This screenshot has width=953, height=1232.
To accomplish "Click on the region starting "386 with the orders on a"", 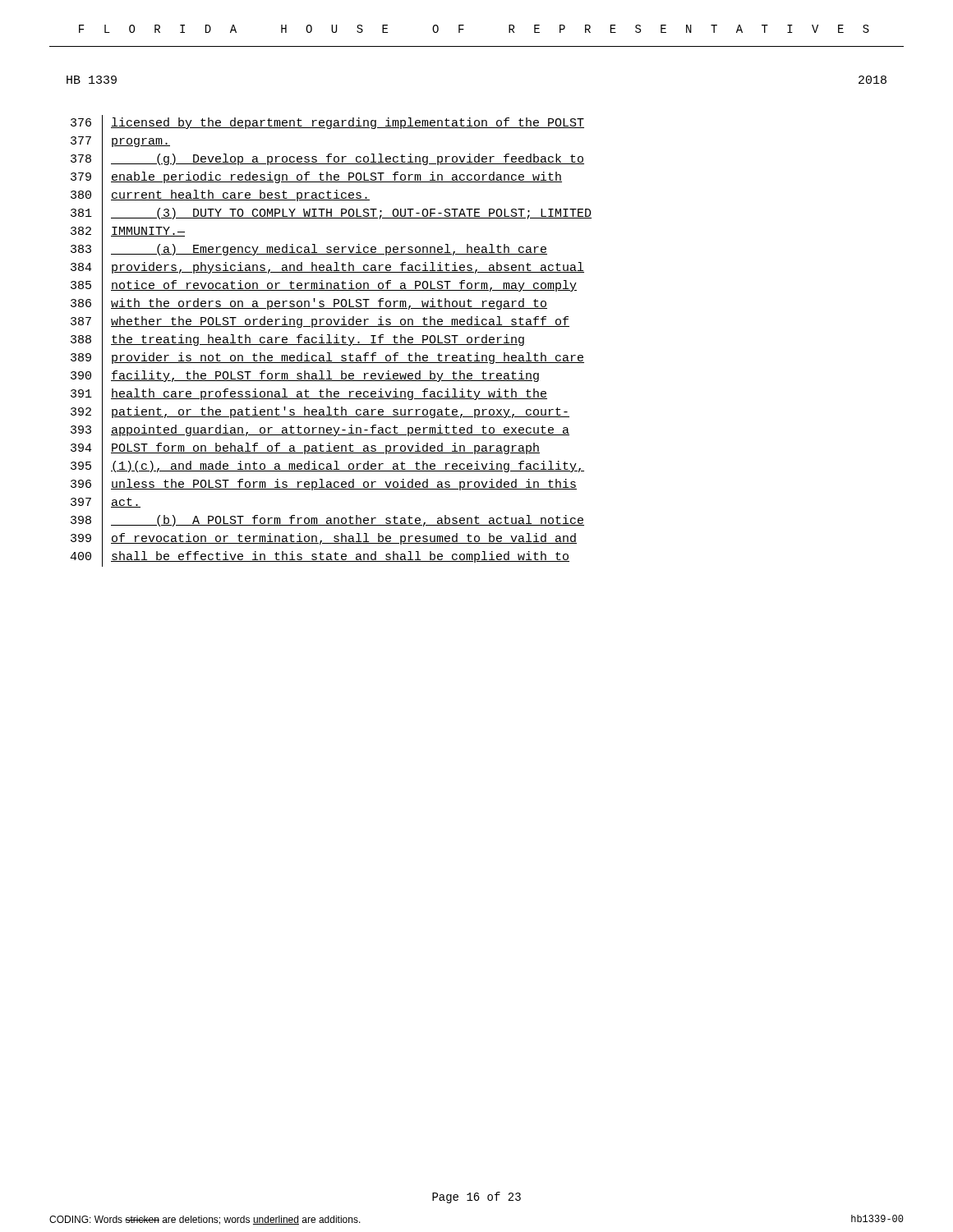I will [x=476, y=305].
